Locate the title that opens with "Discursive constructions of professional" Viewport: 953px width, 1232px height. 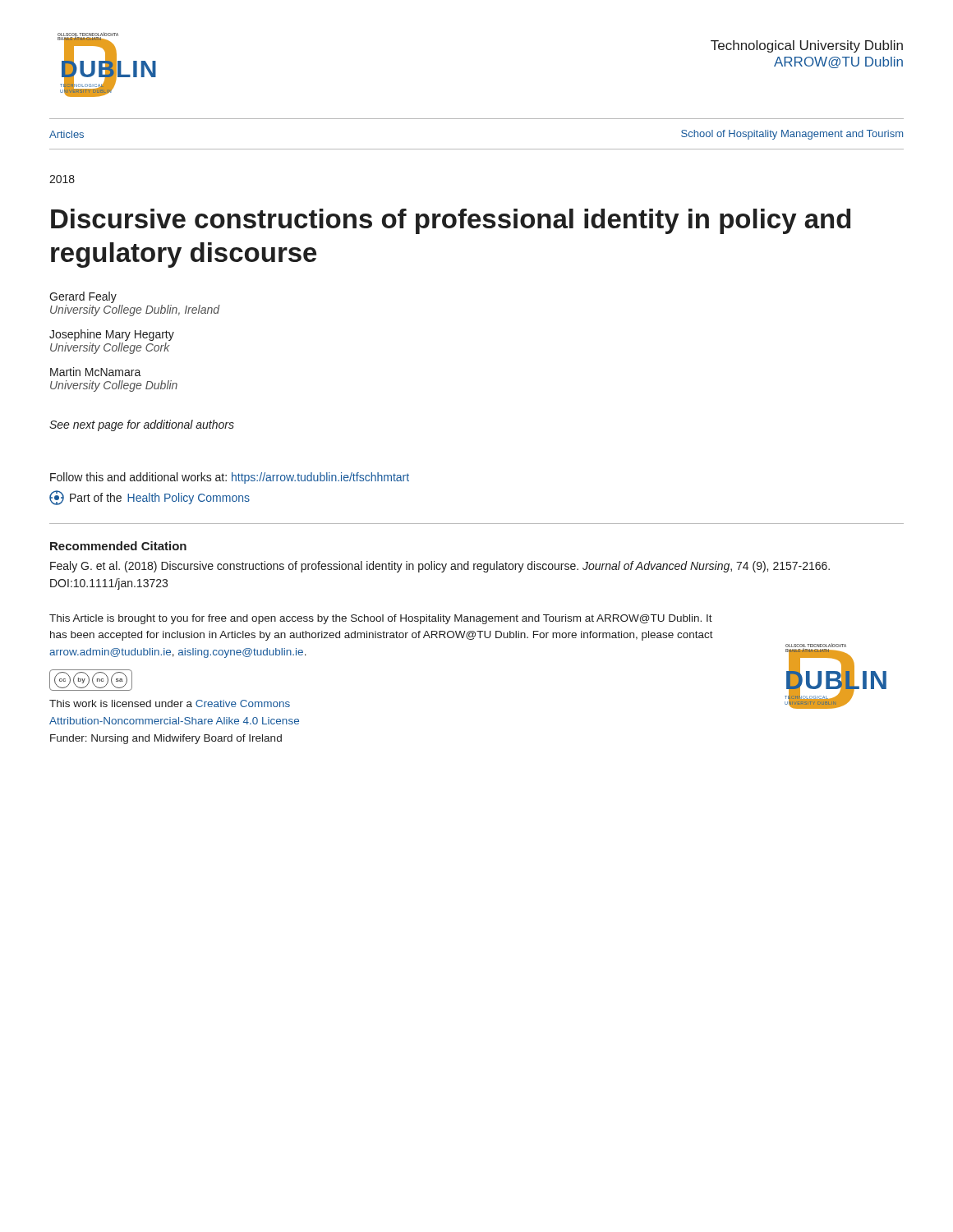451,236
